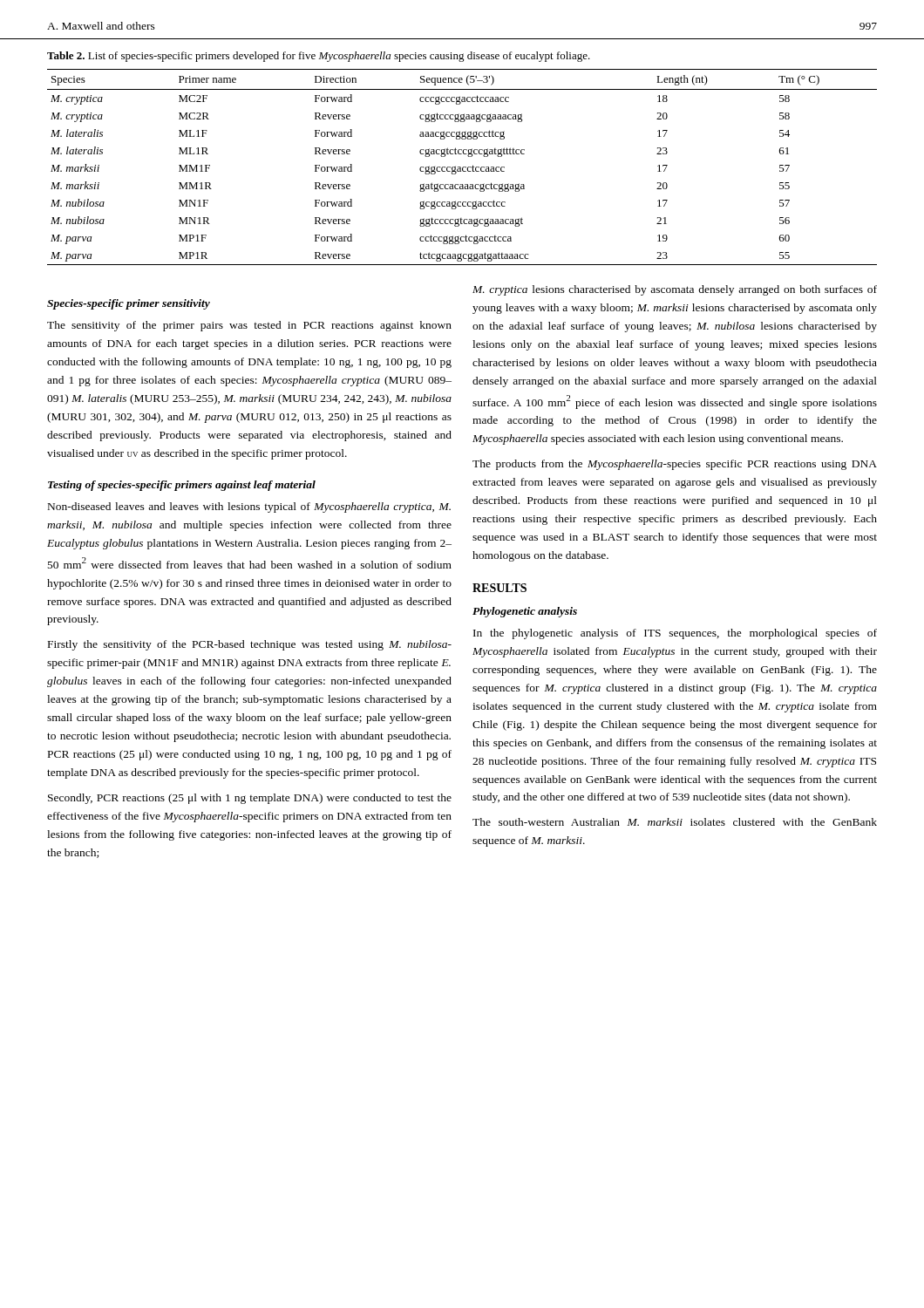Locate the region starting "Phylogenetic analysis"
Image resolution: width=924 pixels, height=1308 pixels.
tap(525, 611)
